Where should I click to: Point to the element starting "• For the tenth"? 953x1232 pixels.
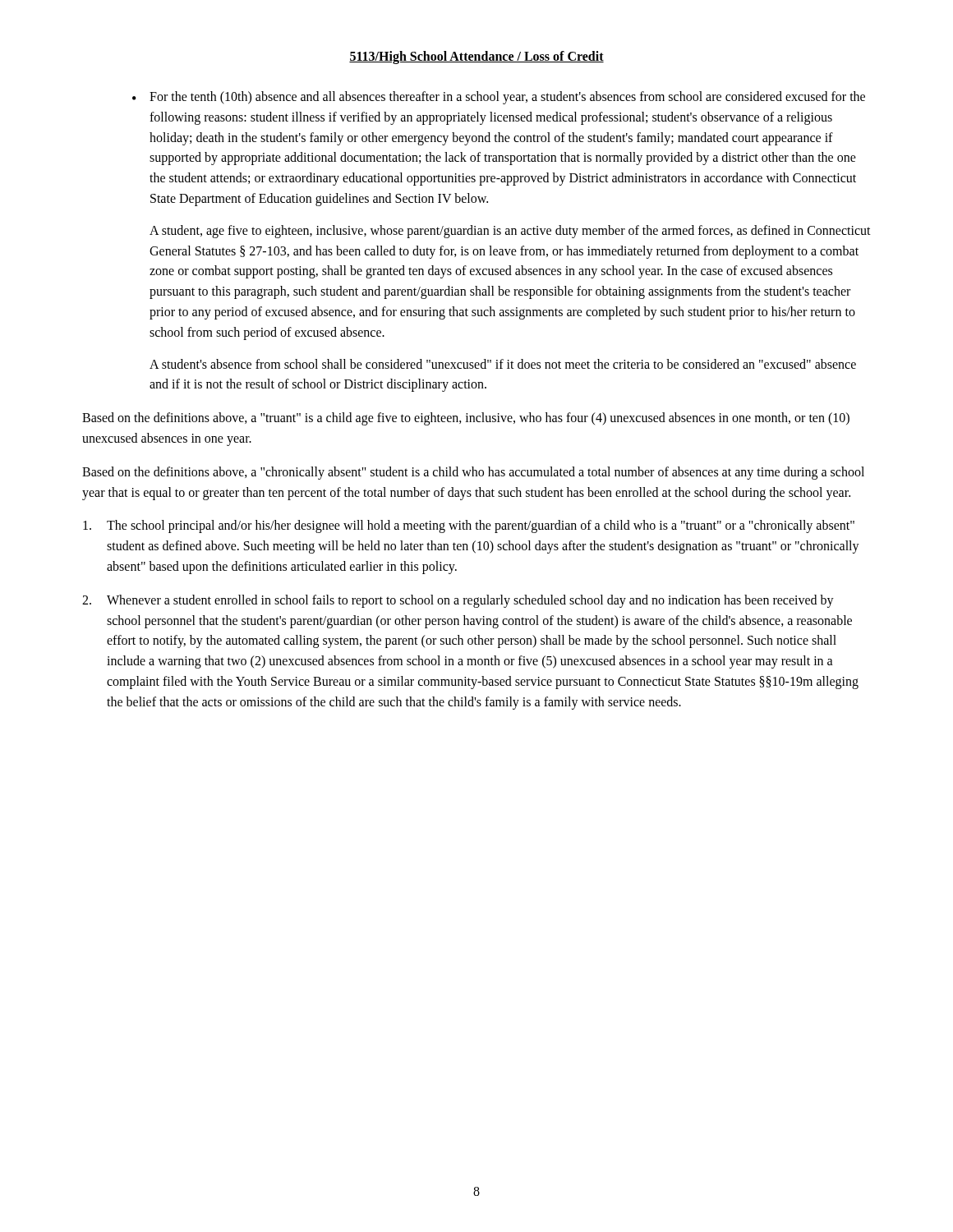pyautogui.click(x=501, y=148)
